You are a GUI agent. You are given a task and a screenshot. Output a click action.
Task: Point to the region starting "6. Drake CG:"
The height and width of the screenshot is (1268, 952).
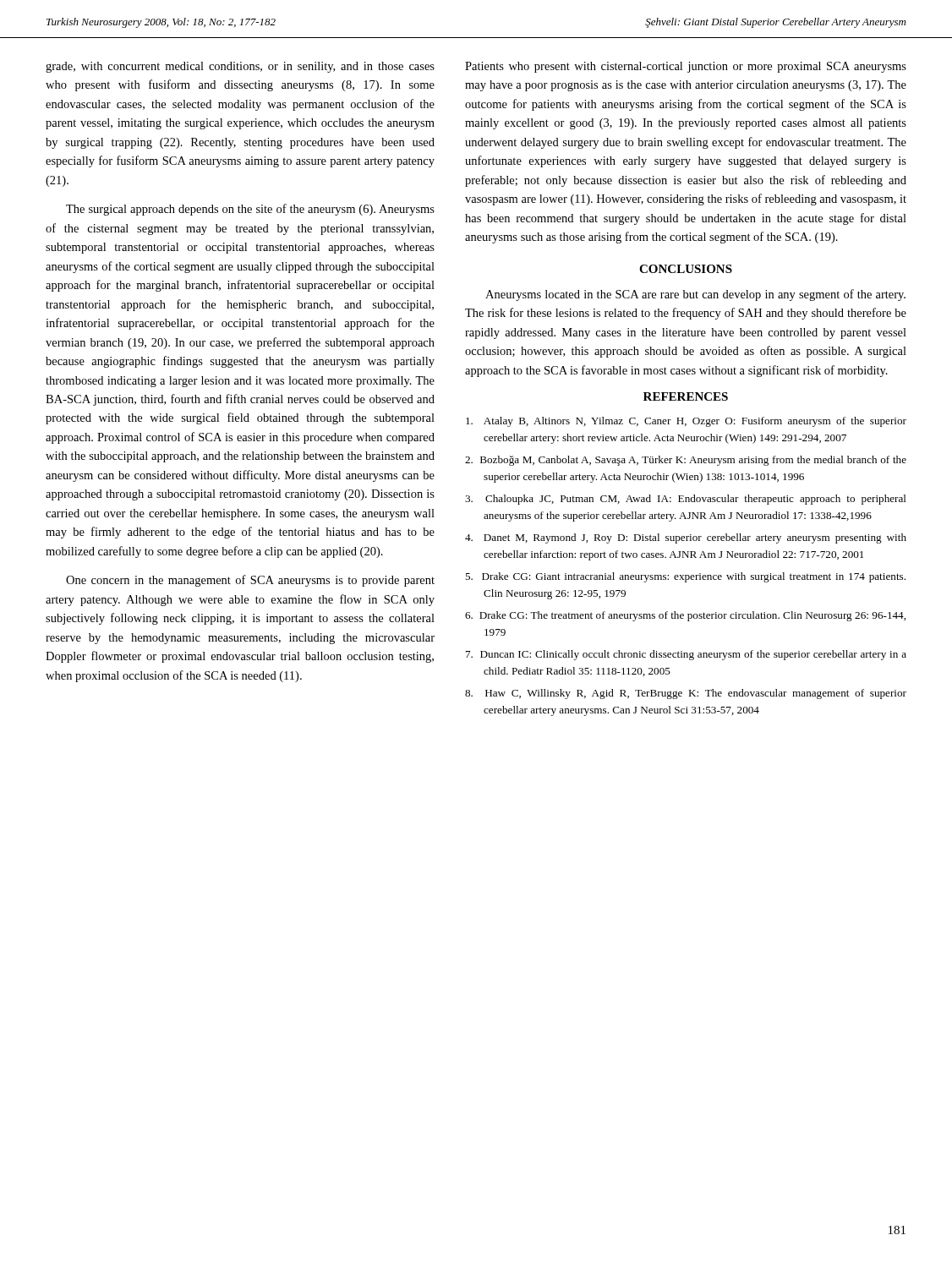[686, 623]
